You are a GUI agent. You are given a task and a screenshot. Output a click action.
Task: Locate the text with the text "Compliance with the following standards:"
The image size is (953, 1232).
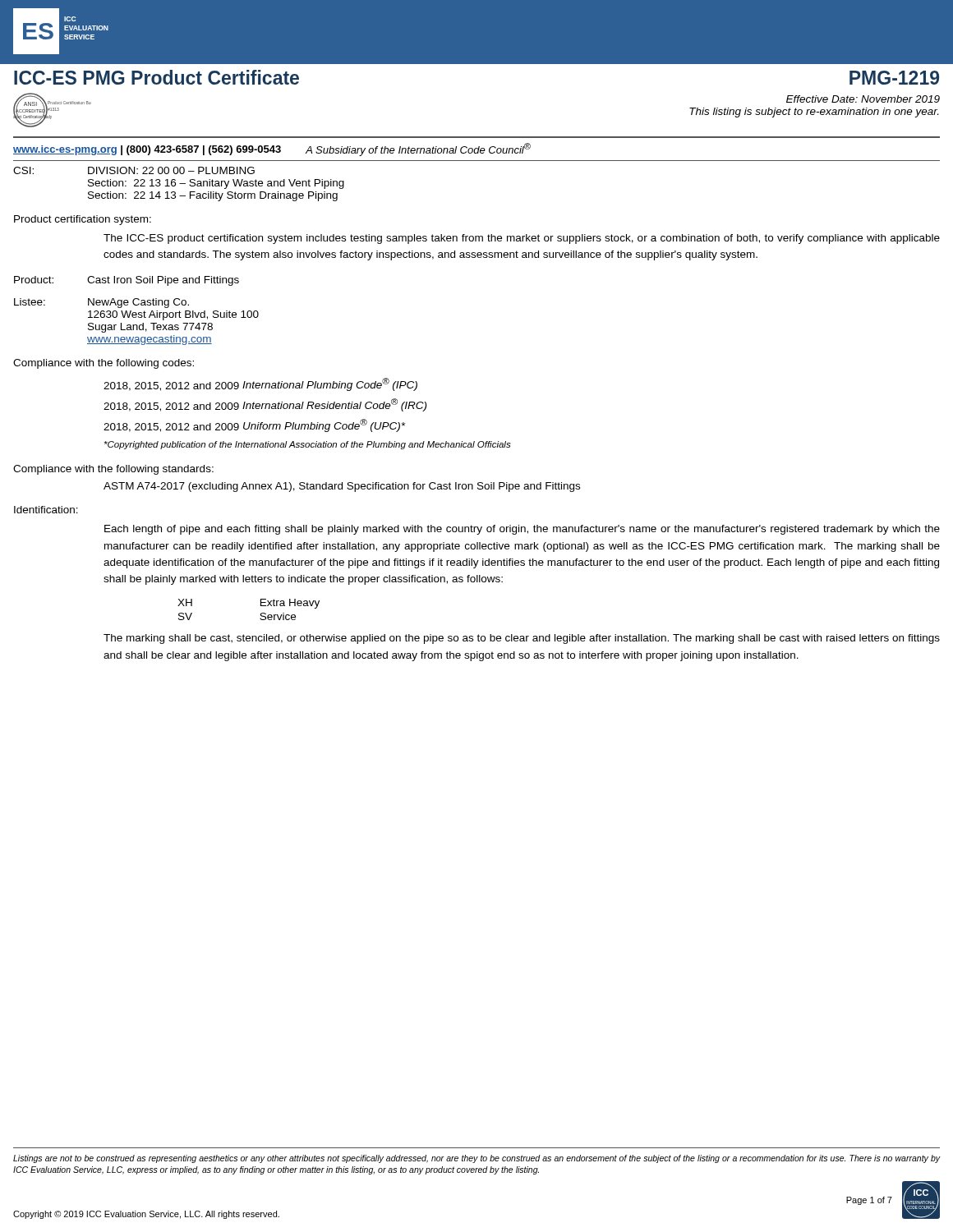[x=114, y=469]
